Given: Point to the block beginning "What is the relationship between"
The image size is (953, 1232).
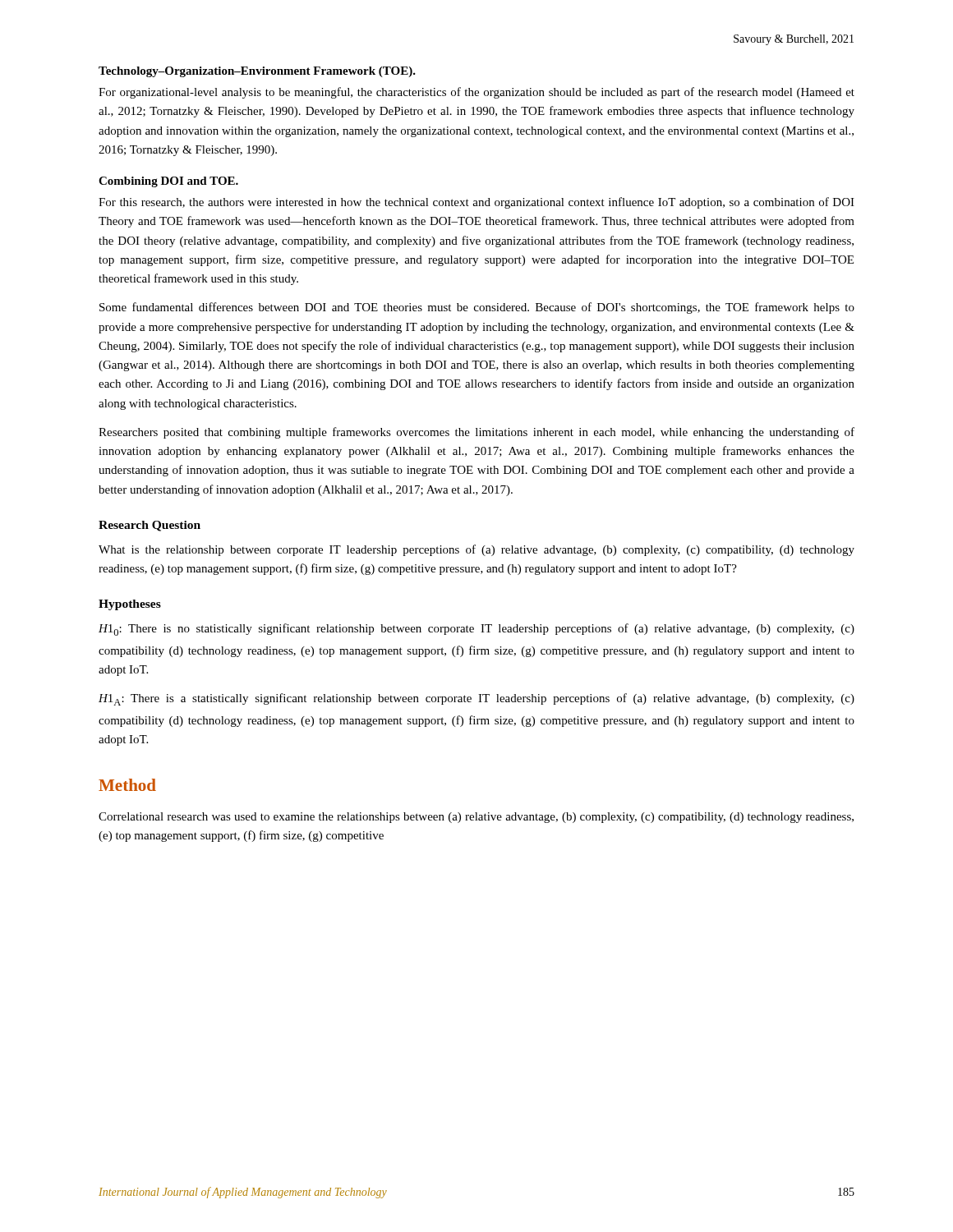Looking at the screenshot, I should 476,559.
